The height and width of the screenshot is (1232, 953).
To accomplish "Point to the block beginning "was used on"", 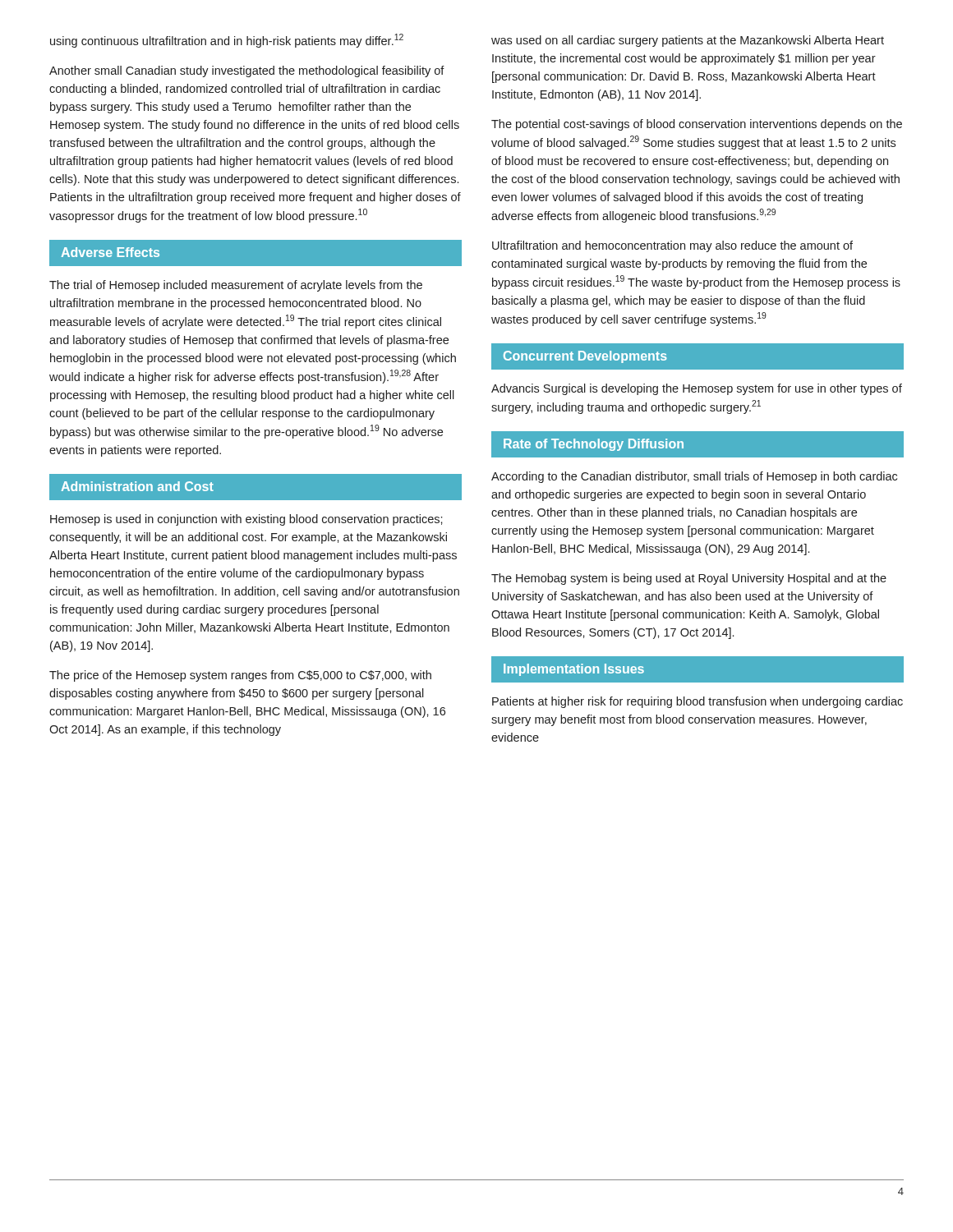I will 688,67.
